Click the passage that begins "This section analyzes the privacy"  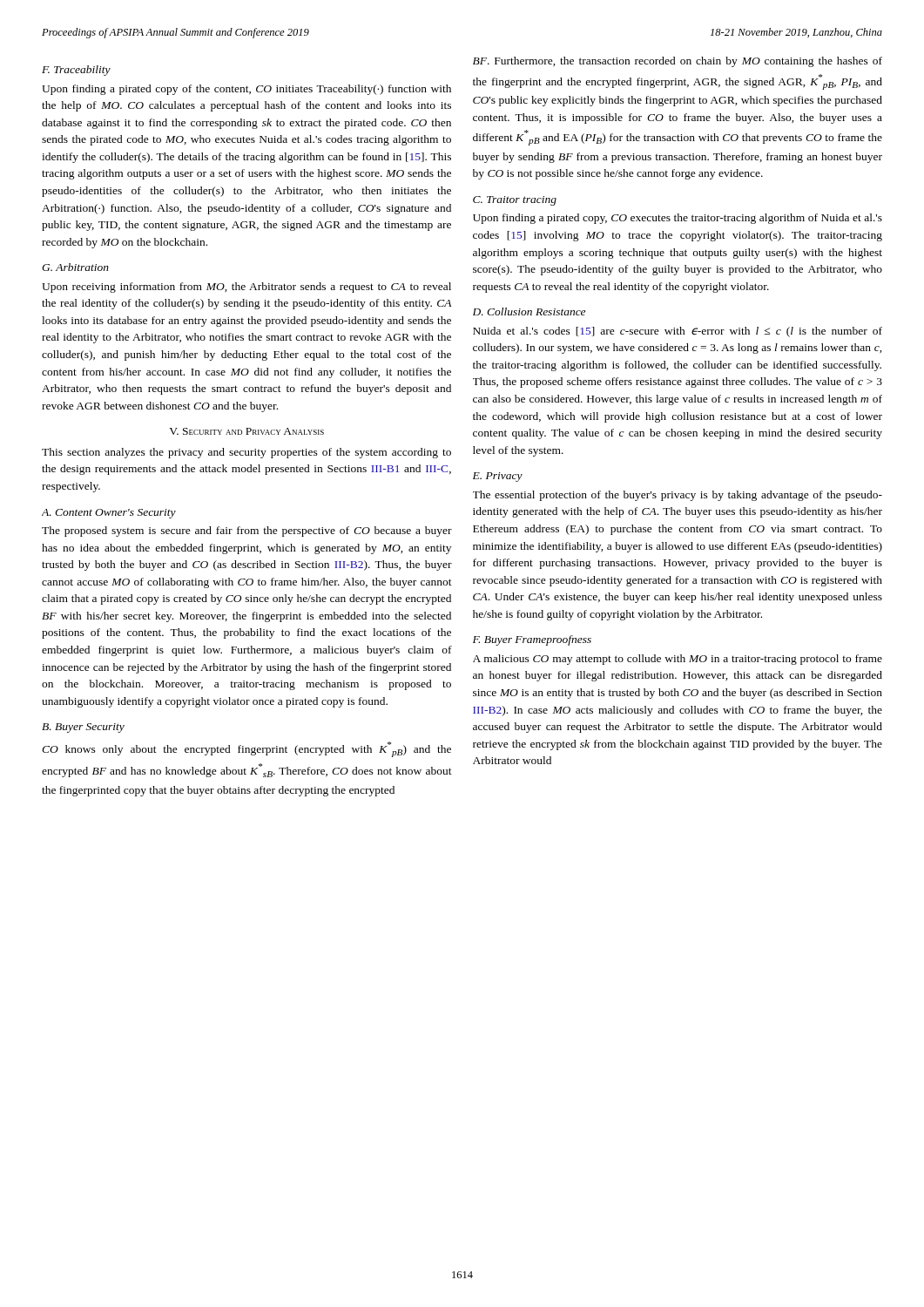click(x=247, y=469)
